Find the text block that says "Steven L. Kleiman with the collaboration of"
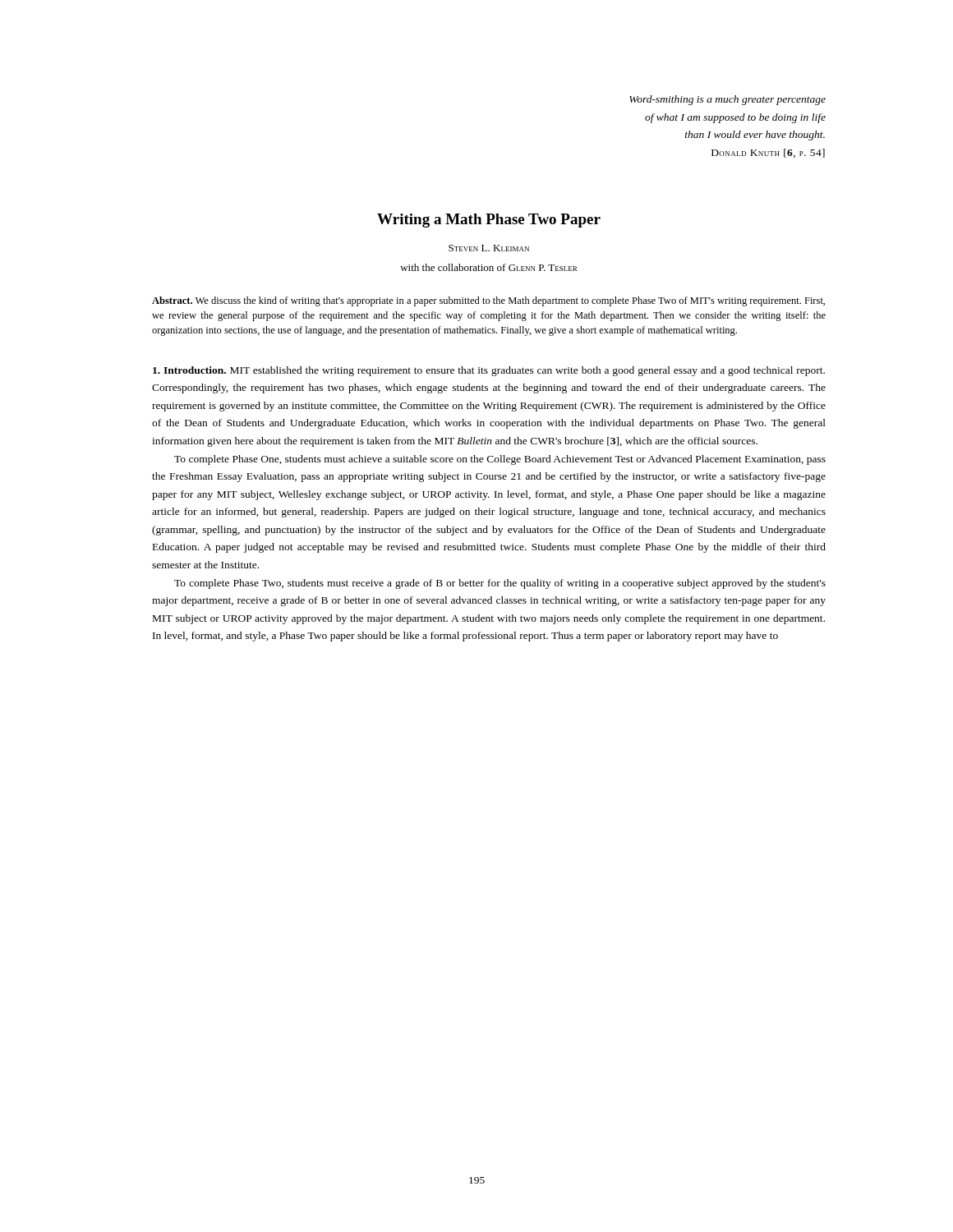 pos(489,257)
